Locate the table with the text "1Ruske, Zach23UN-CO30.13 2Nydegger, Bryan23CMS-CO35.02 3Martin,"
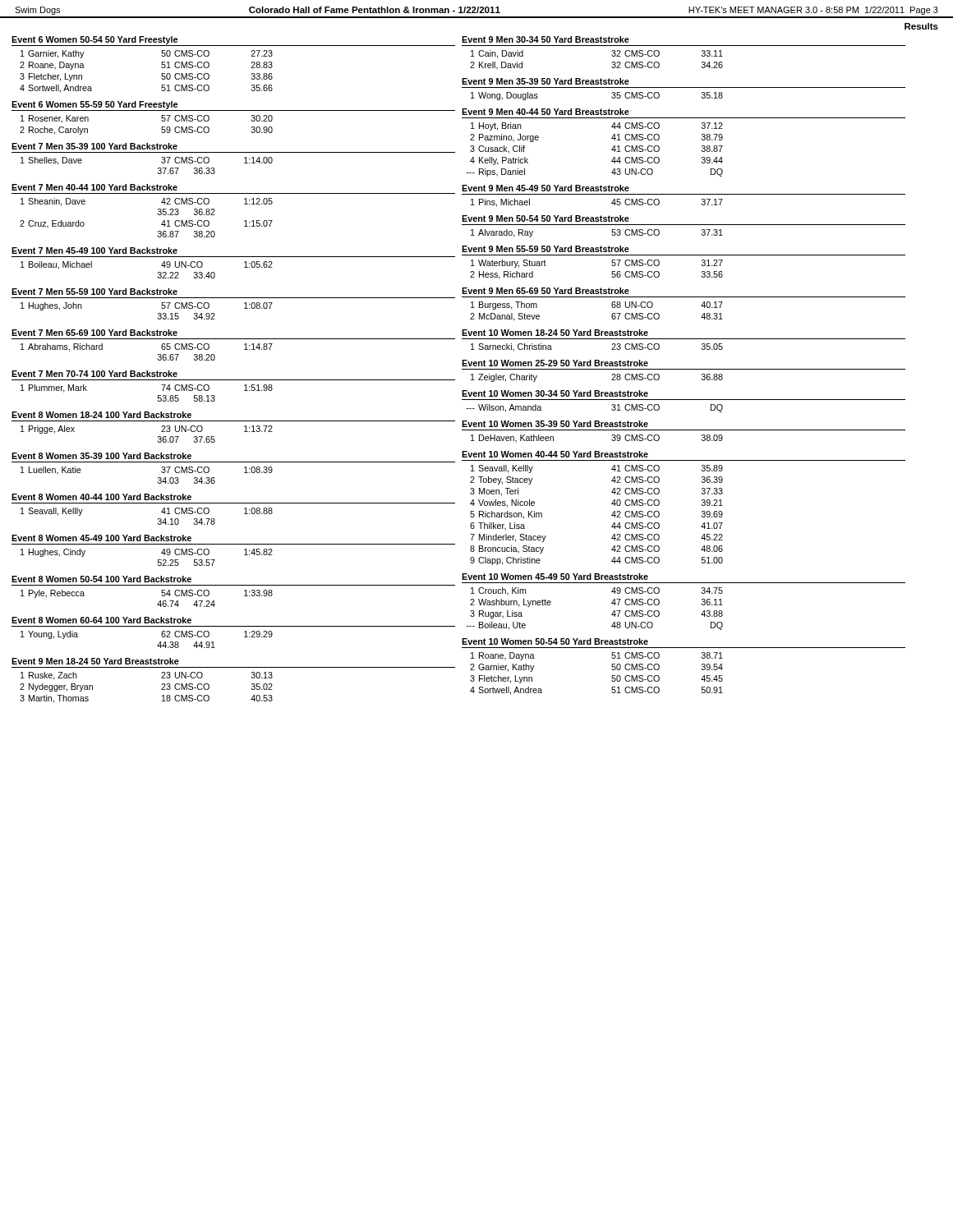The width and height of the screenshot is (953, 1232). (233, 687)
